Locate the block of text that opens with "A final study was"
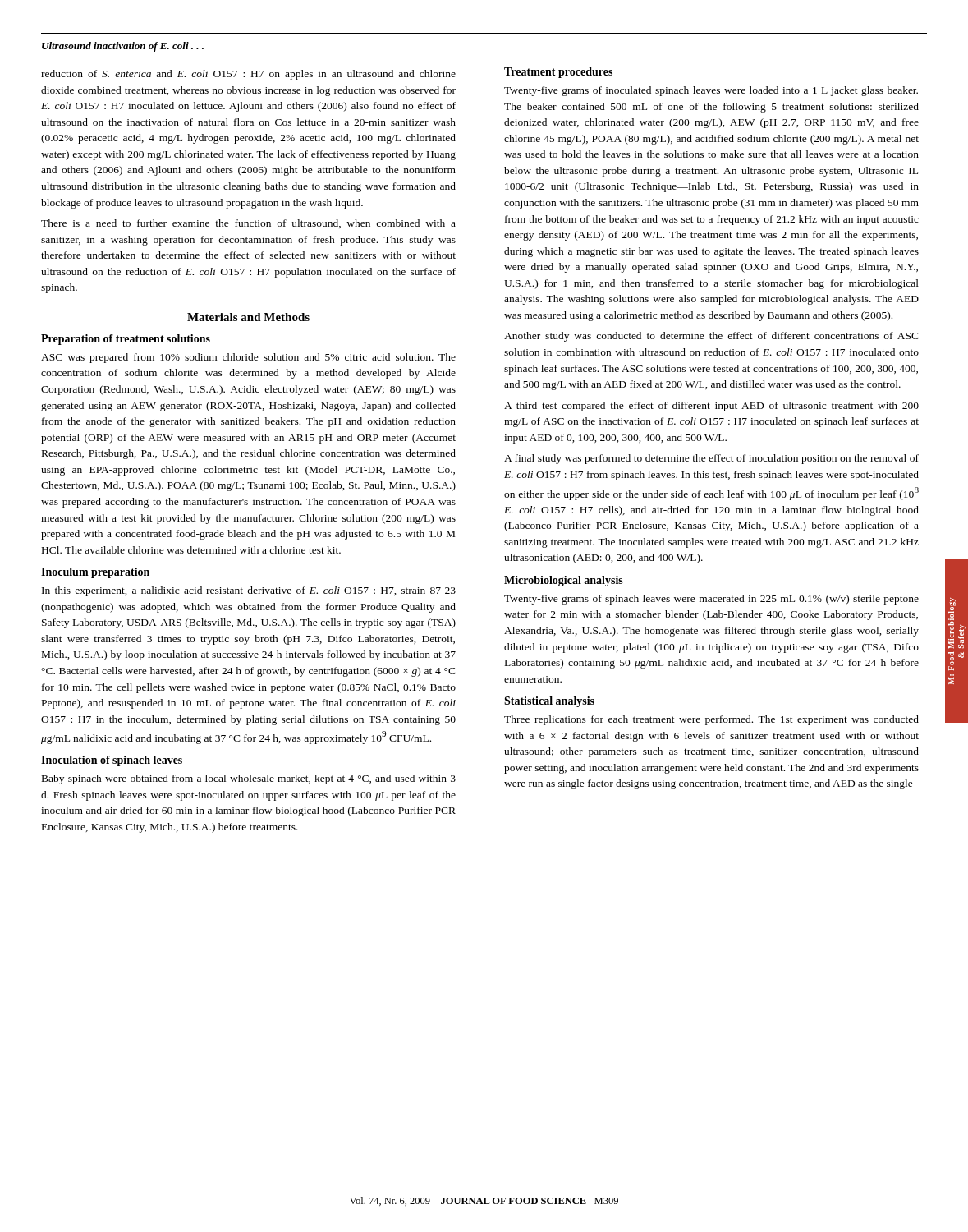The image size is (968, 1232). coord(711,508)
